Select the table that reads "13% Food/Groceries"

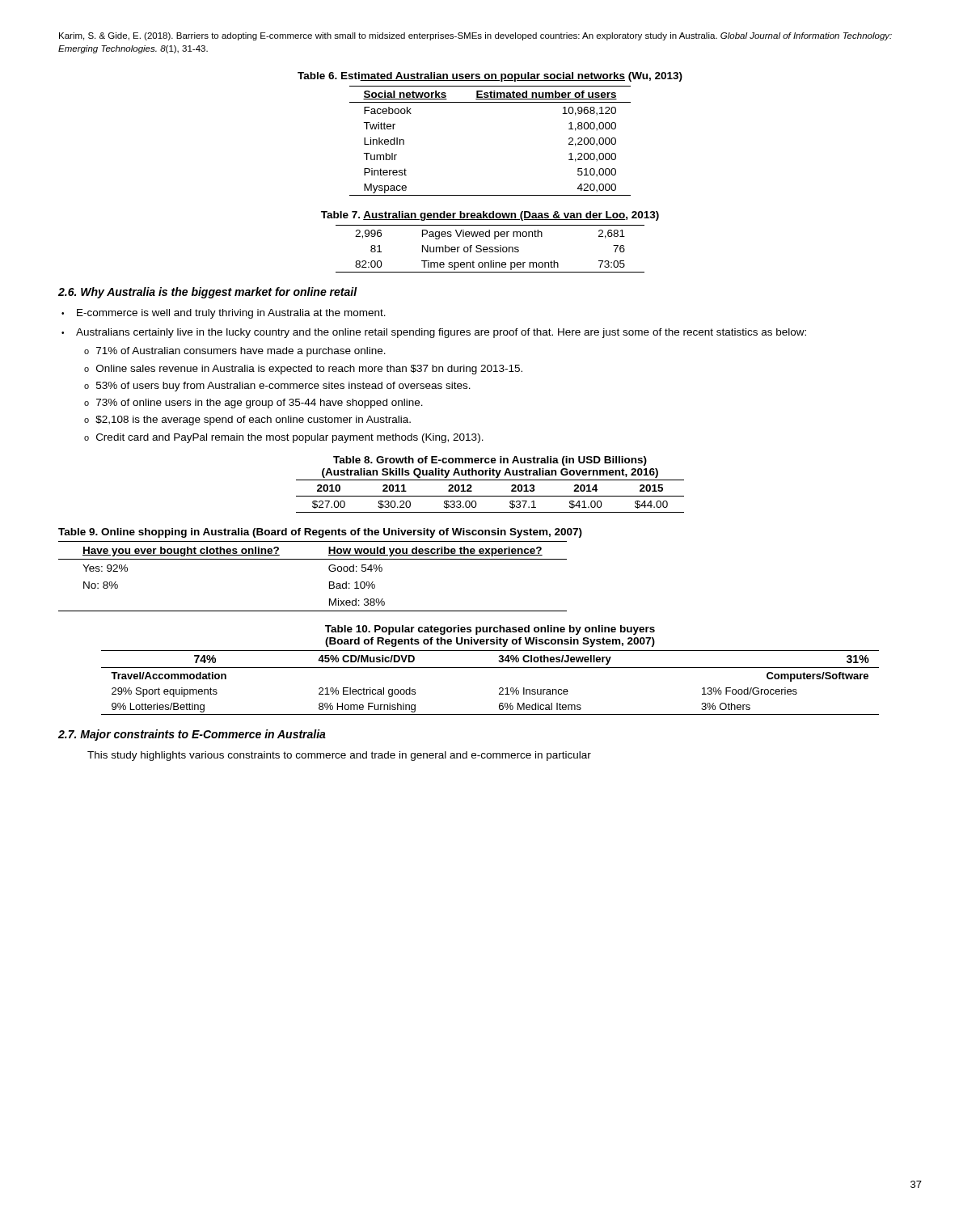(x=490, y=682)
